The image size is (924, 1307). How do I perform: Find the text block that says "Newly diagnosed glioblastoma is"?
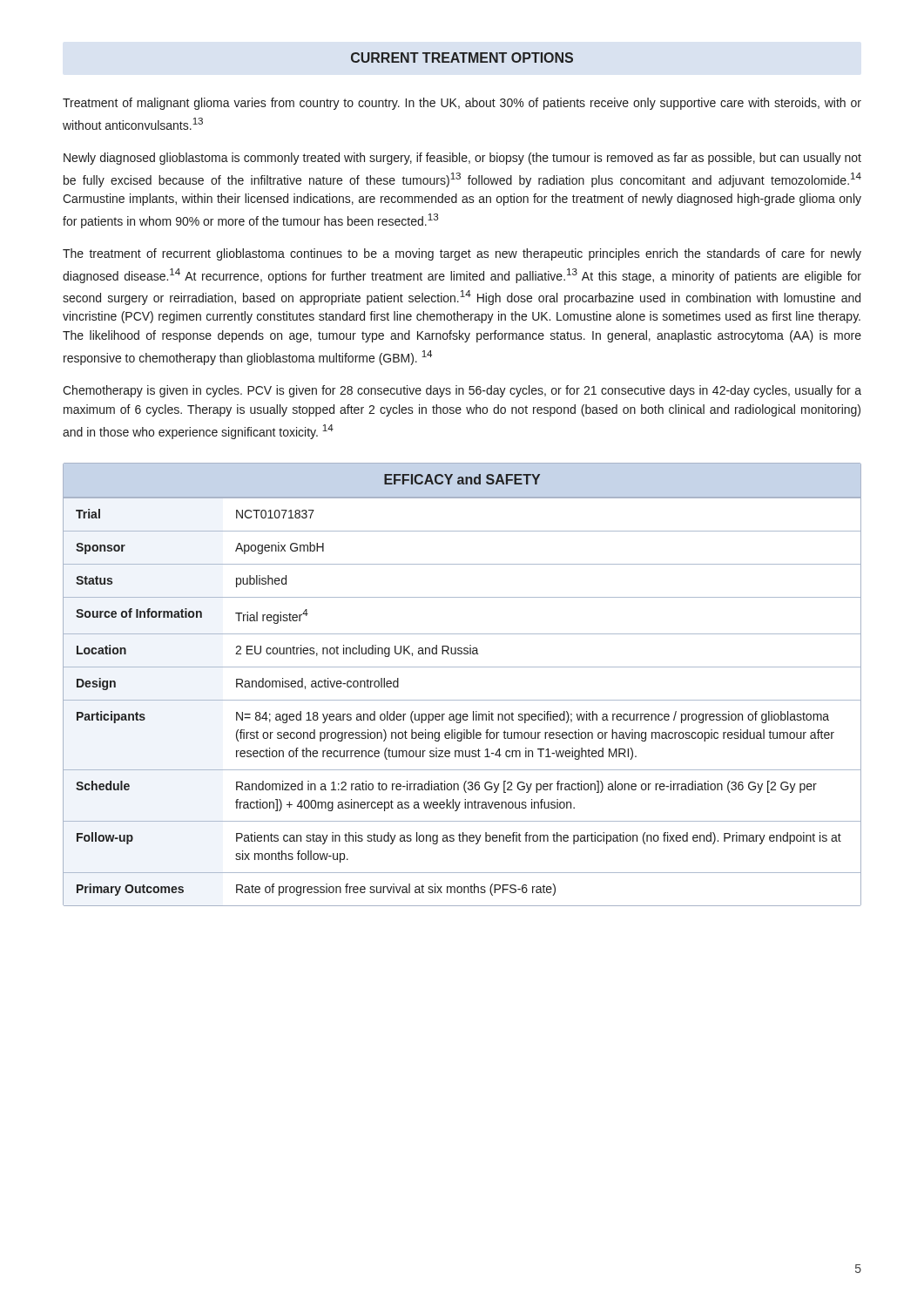(x=462, y=189)
